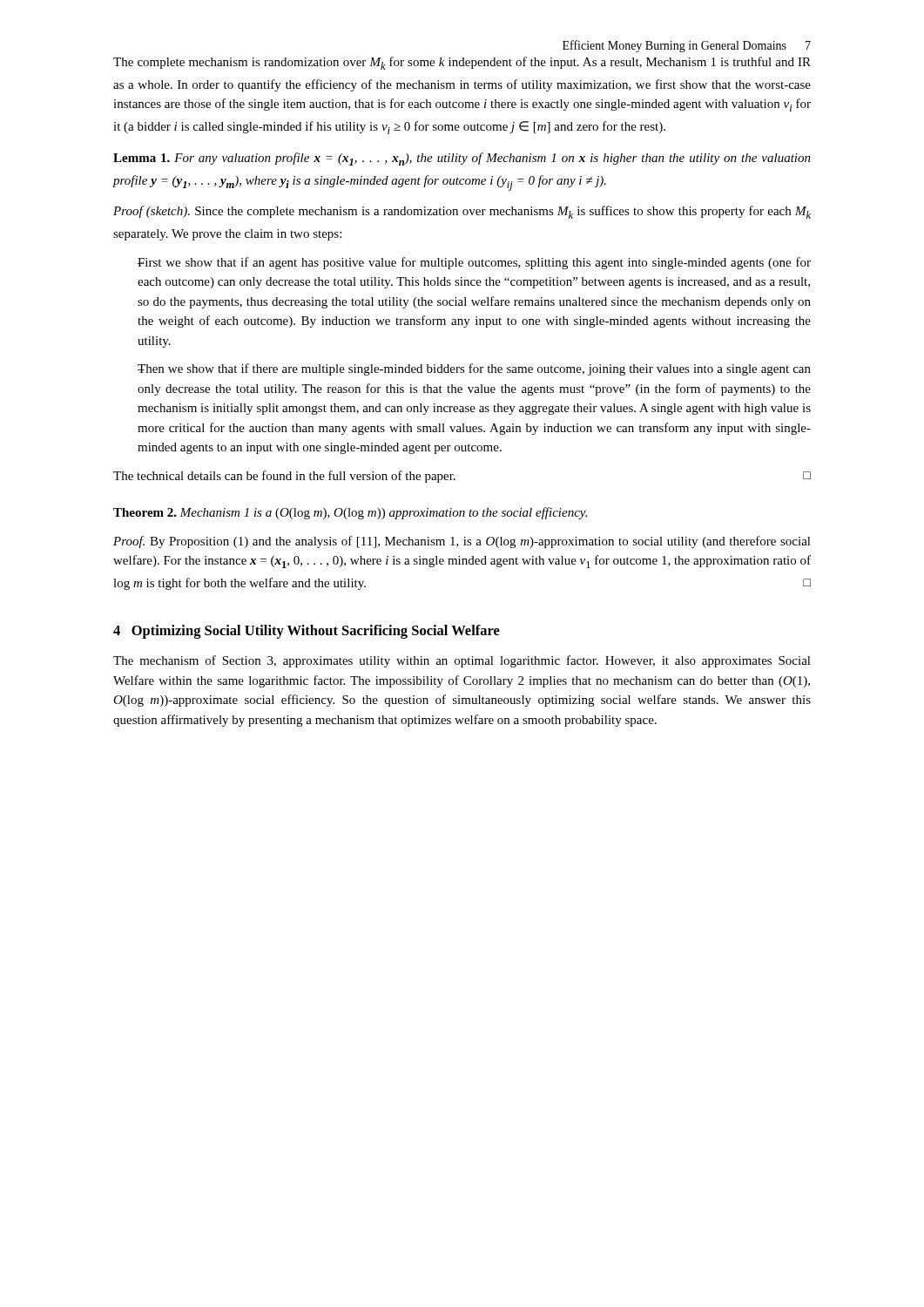
Task: Select the text block containing "The complete mechanism is randomization over"
Action: pos(462,96)
